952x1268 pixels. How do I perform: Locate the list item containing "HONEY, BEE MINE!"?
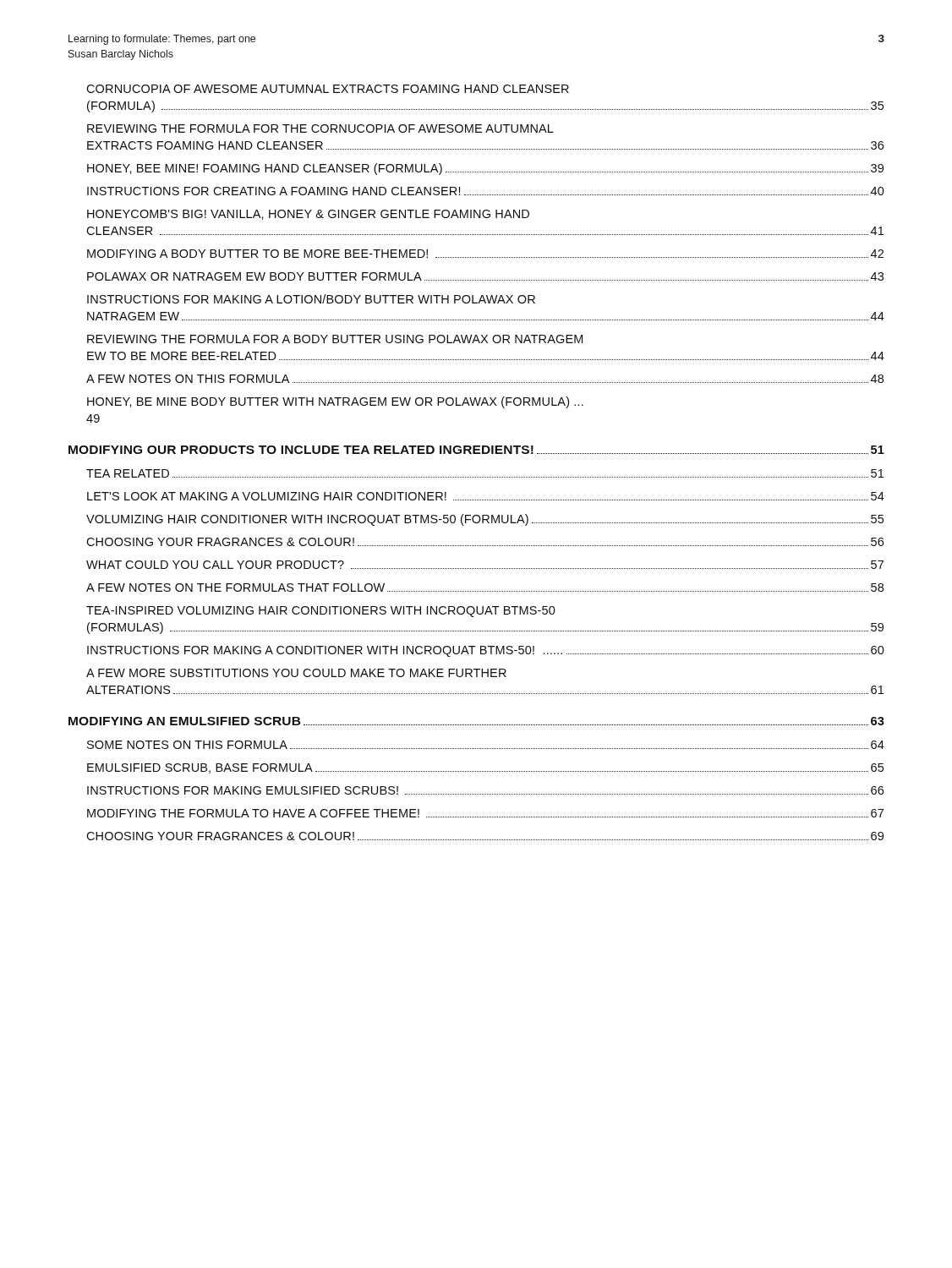click(485, 168)
